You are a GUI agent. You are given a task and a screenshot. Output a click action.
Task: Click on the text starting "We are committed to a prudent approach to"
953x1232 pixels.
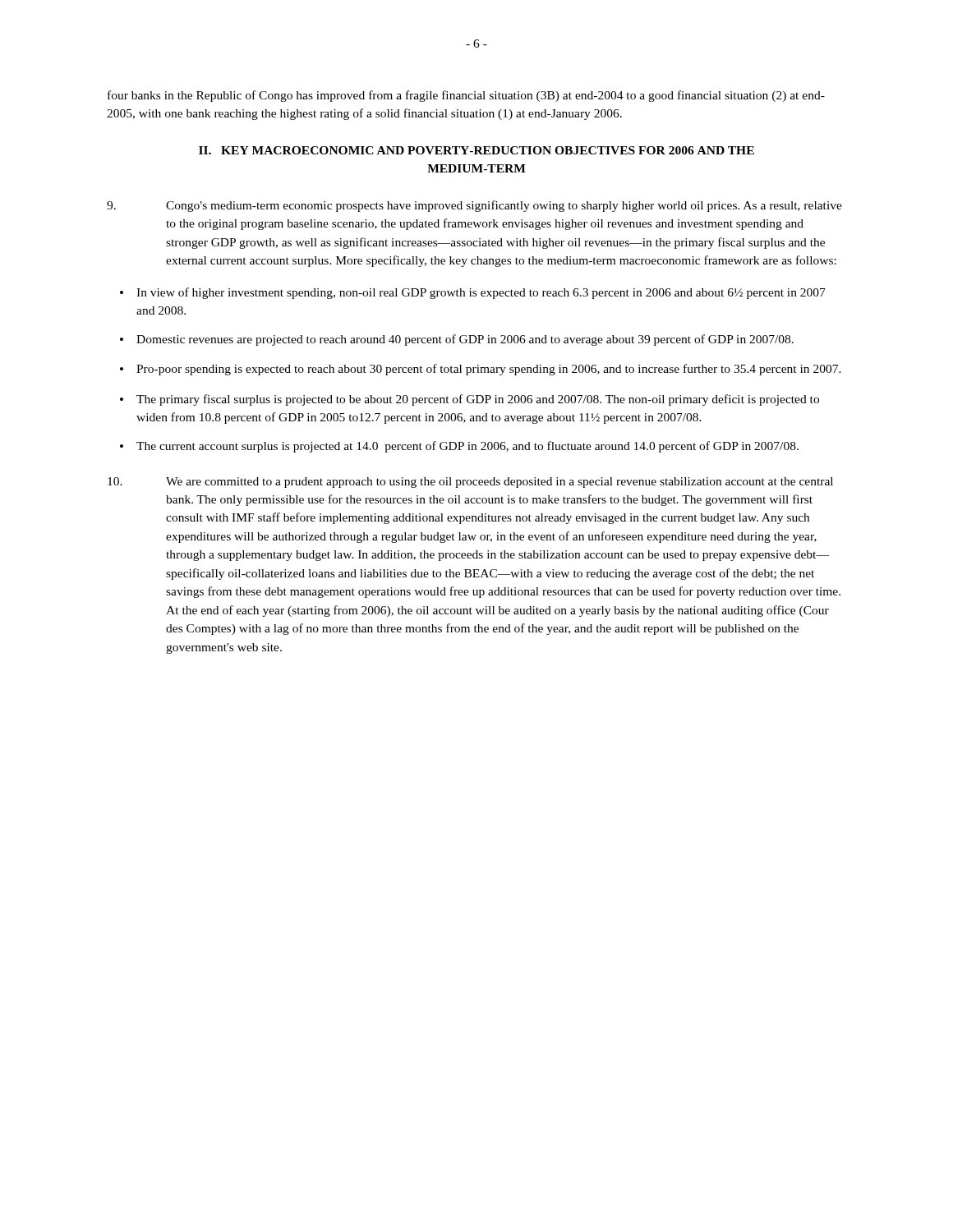pos(476,564)
